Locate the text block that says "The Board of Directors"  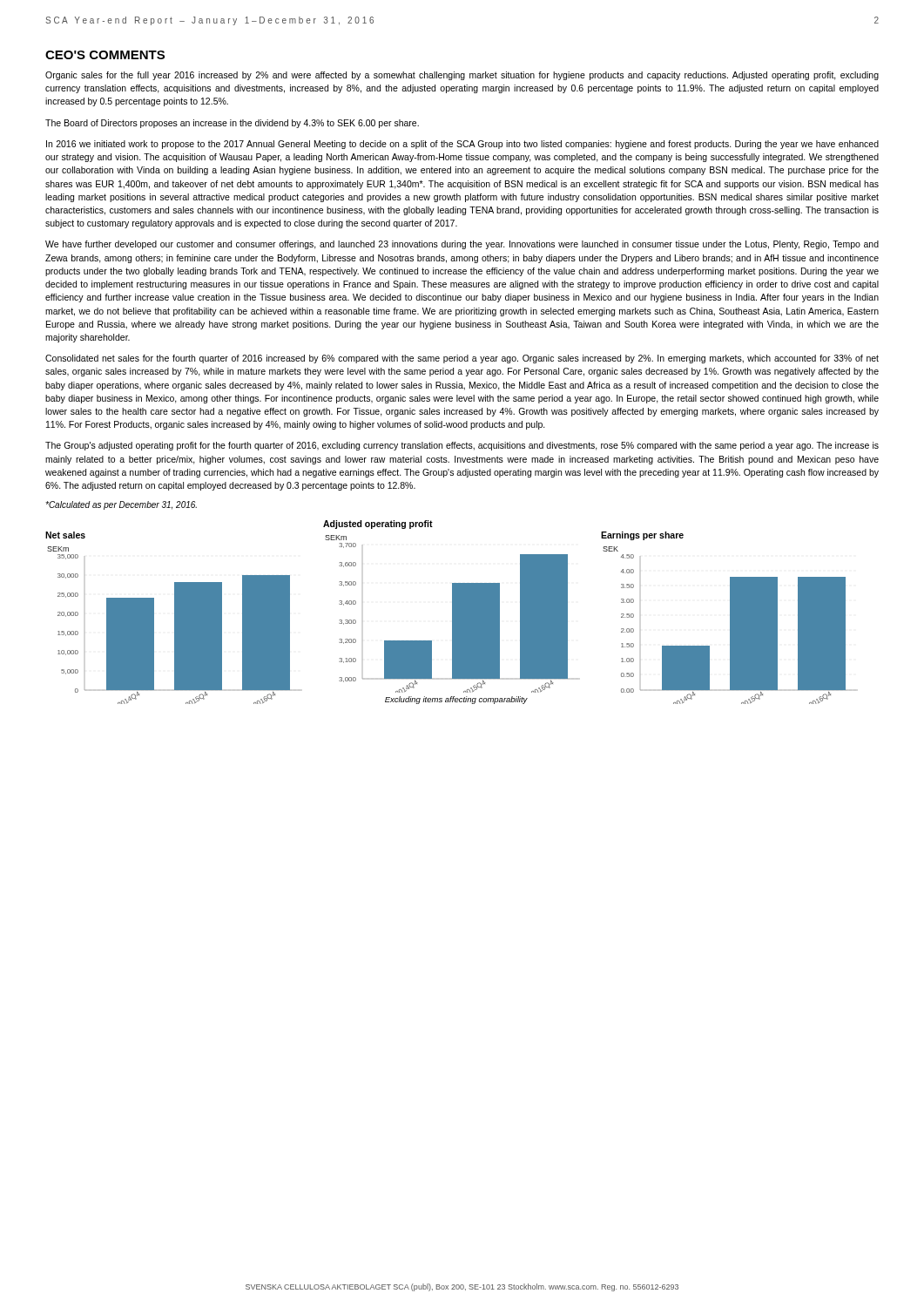tap(232, 123)
